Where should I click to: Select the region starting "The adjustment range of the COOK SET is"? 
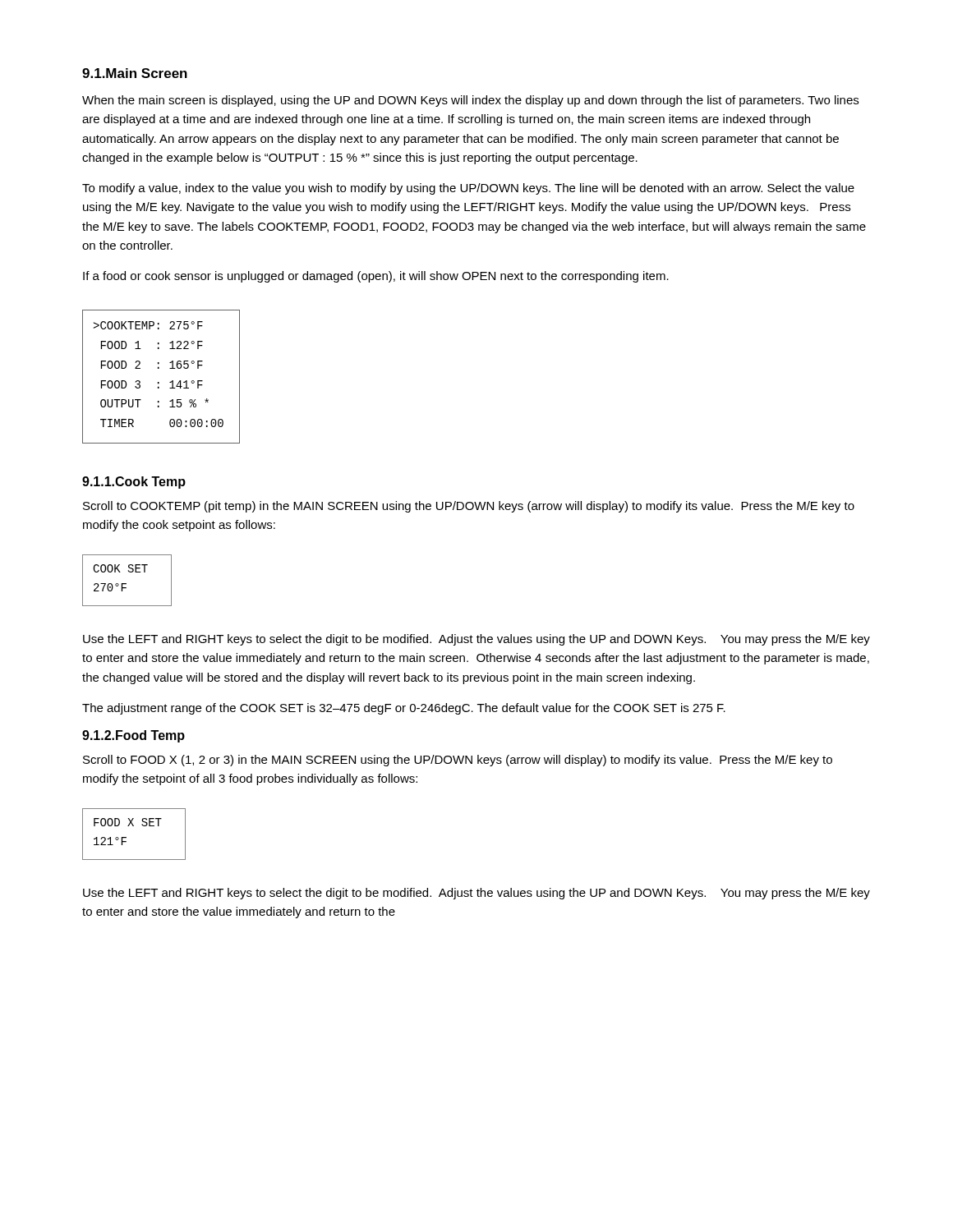[404, 707]
